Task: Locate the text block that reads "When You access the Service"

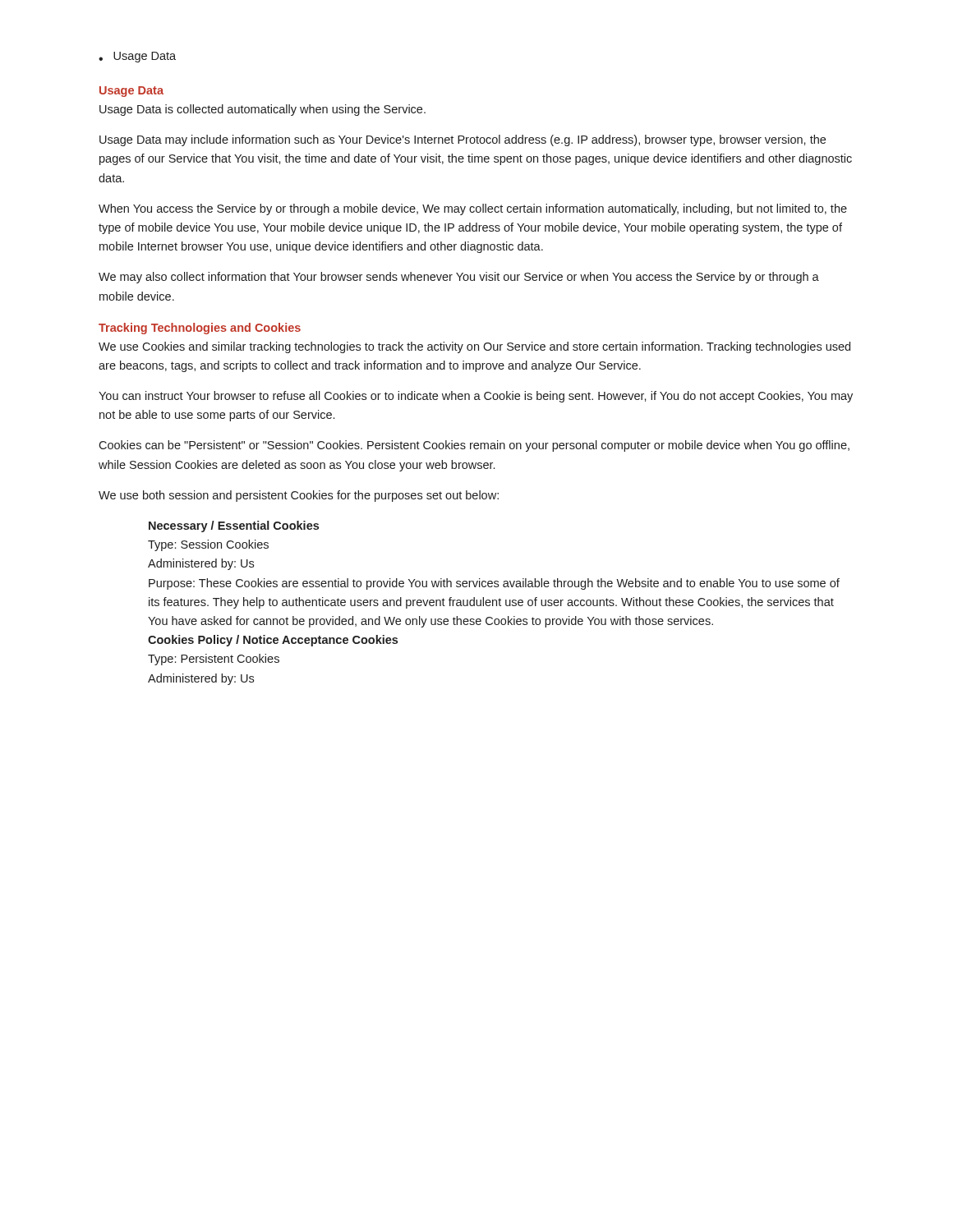Action: click(x=473, y=227)
